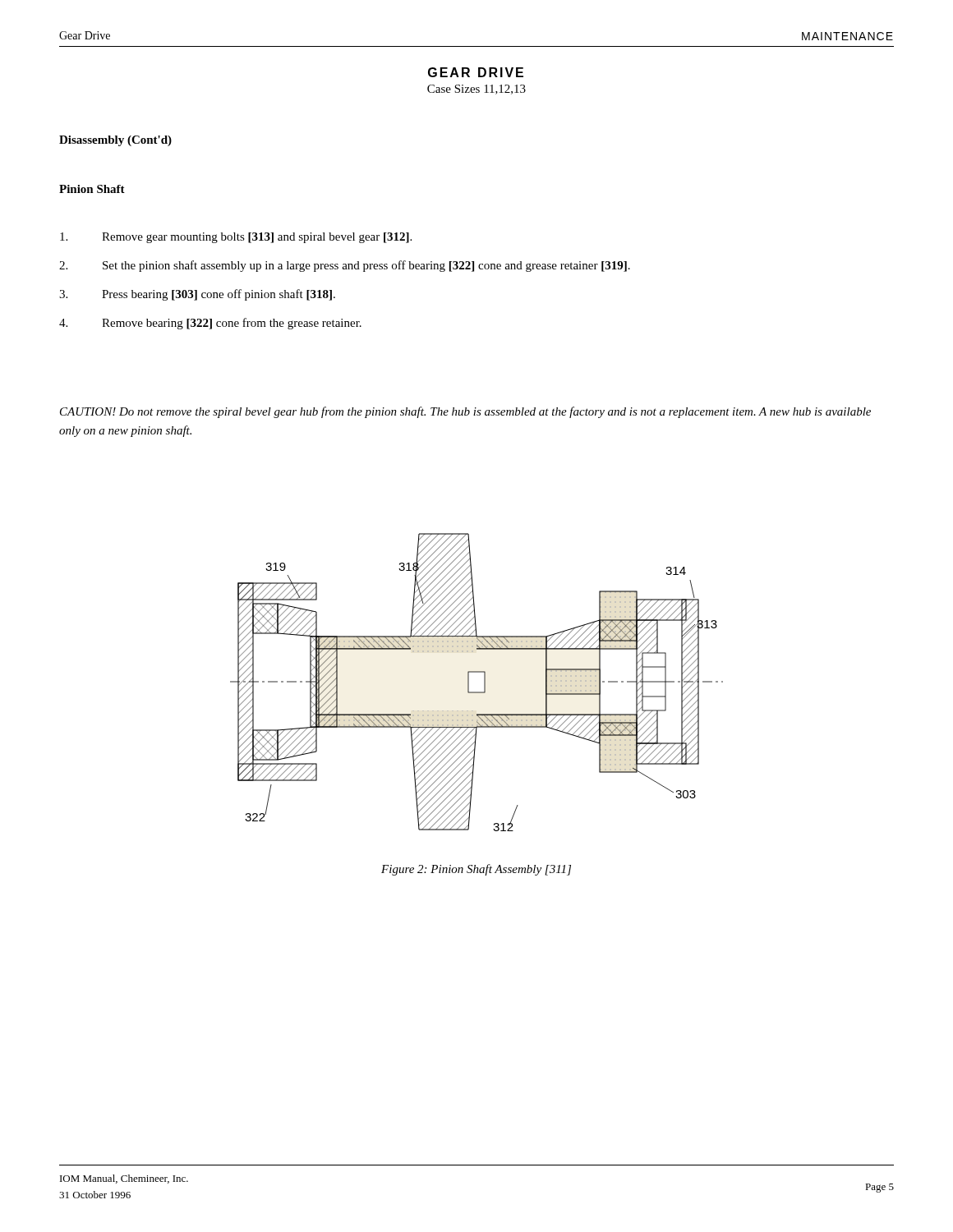Find the text block containing "CAUTION! Do not remove the spiral"
The height and width of the screenshot is (1232, 953).
click(465, 421)
